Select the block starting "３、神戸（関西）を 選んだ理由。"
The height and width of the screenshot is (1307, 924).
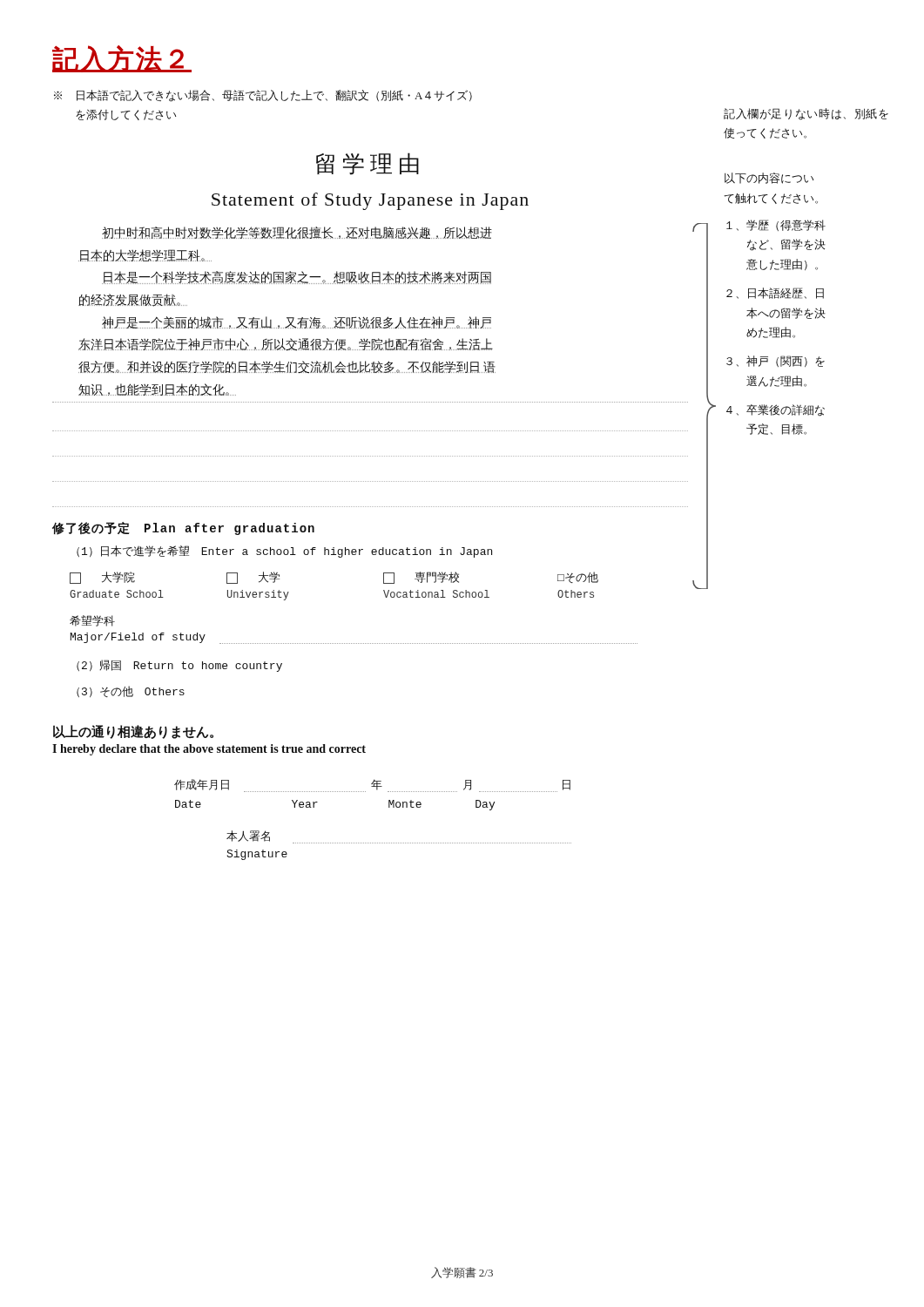coord(775,371)
